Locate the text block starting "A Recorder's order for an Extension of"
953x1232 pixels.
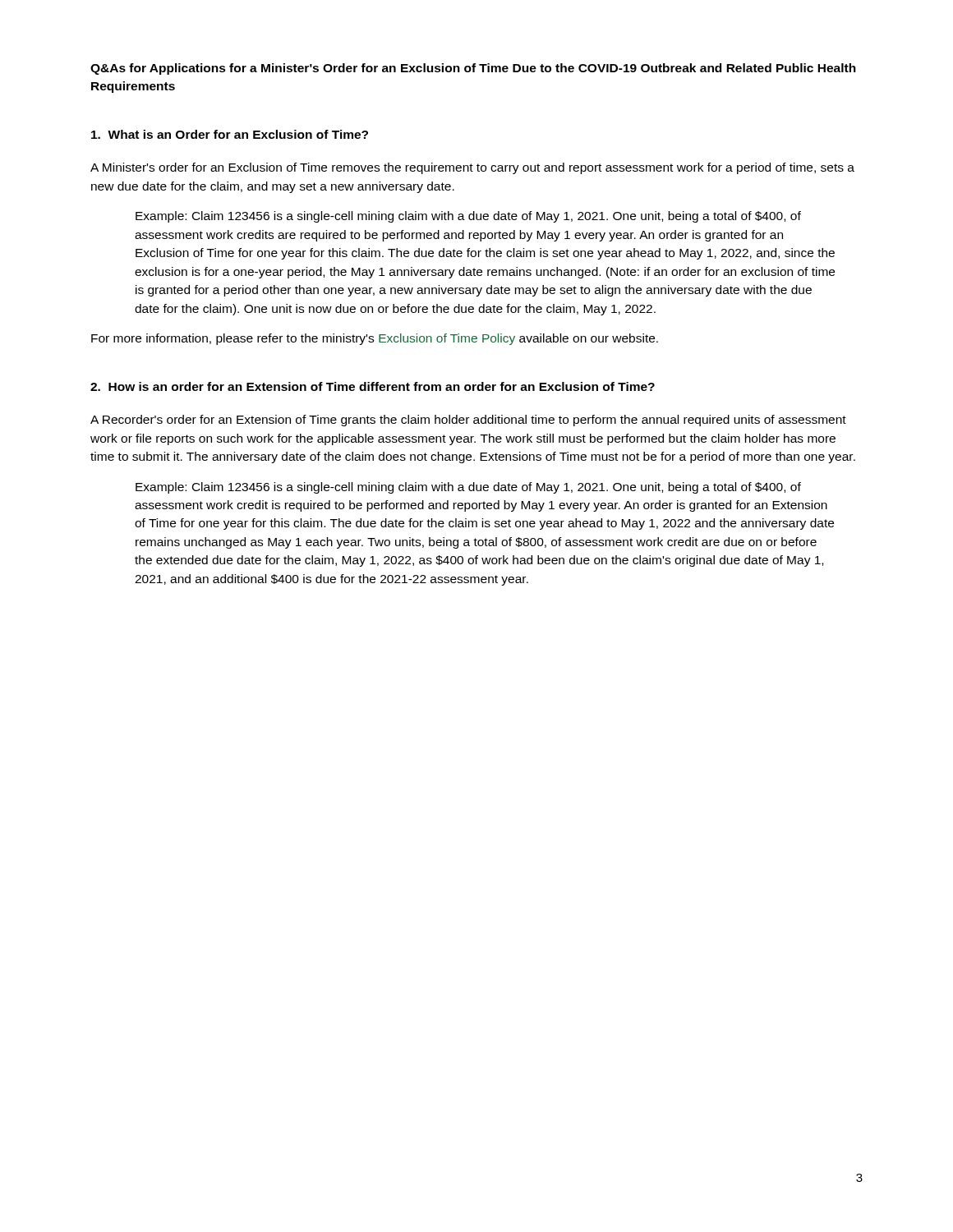(473, 438)
